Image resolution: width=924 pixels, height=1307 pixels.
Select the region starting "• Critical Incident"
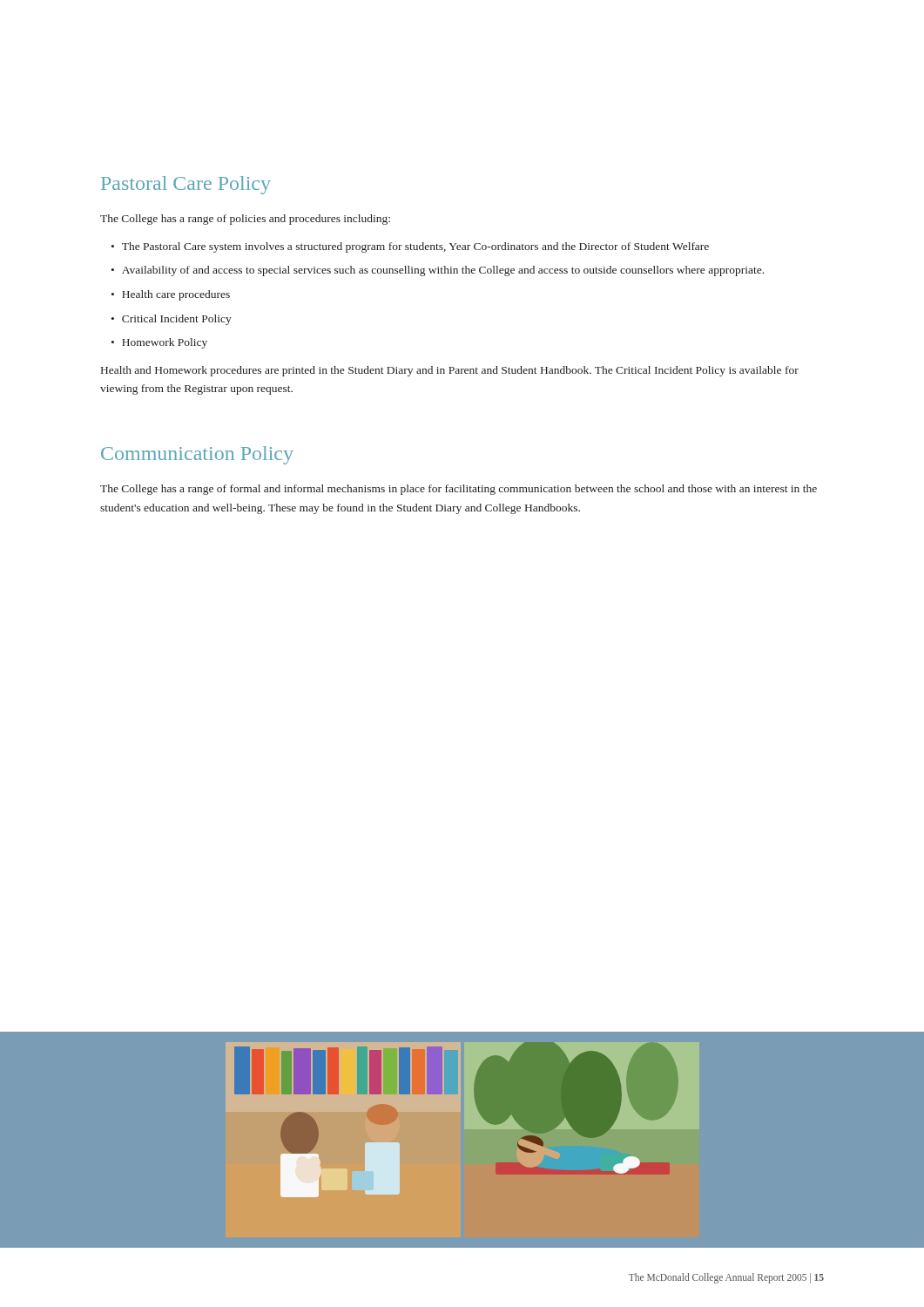pyautogui.click(x=172, y=320)
